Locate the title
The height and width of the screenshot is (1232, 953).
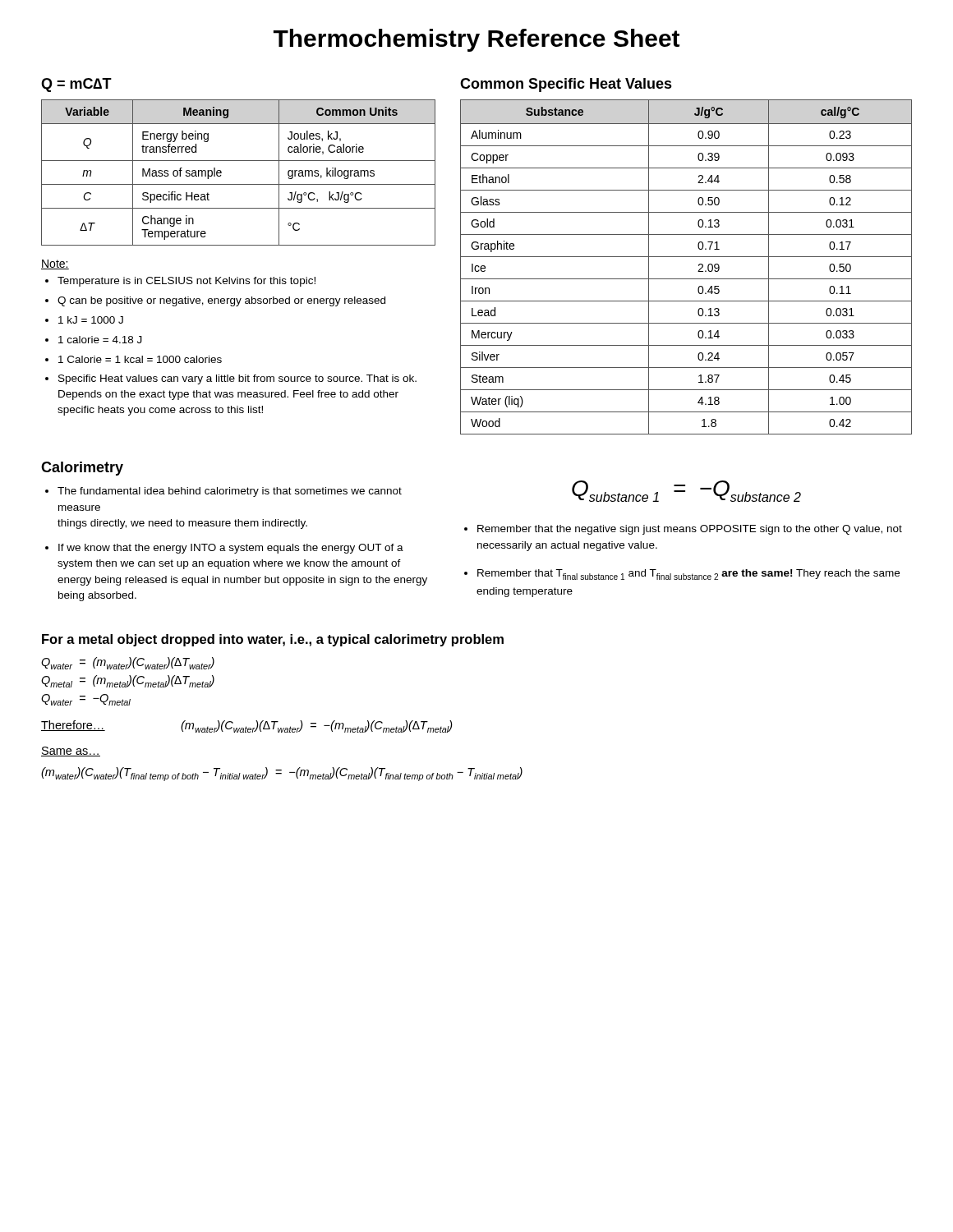coord(476,38)
